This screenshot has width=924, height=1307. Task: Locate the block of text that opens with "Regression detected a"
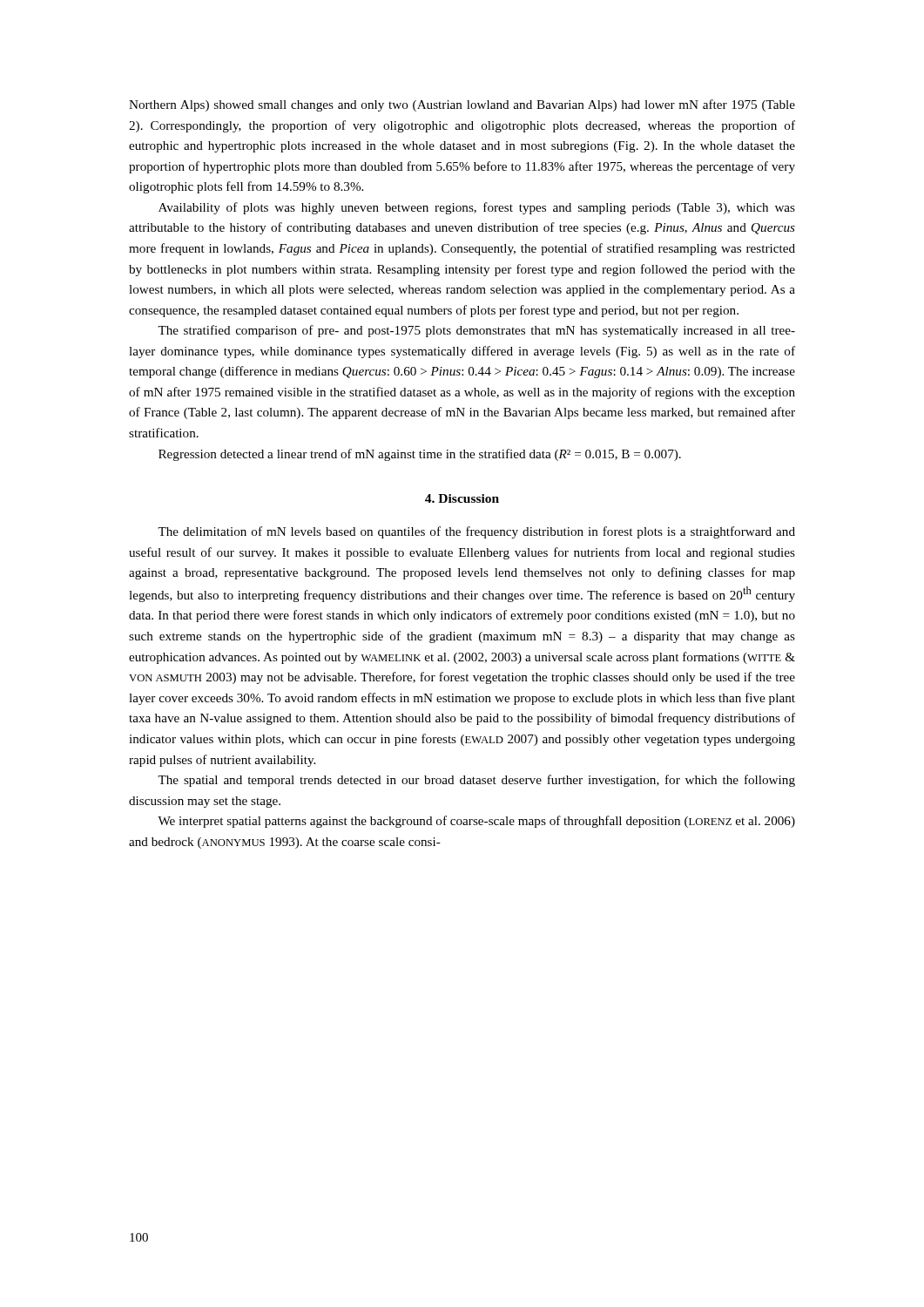(462, 453)
